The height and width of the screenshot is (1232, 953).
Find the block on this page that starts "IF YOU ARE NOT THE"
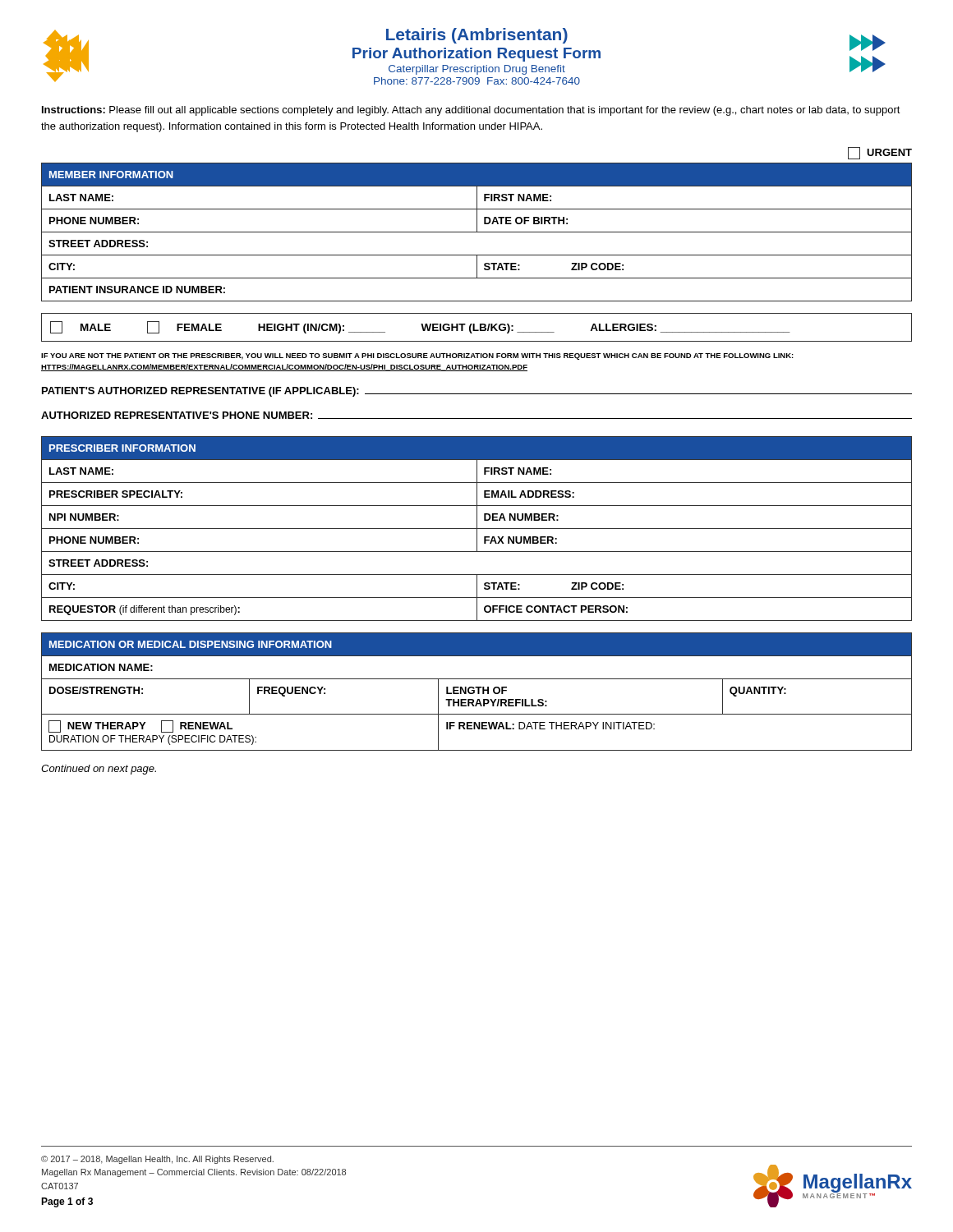click(x=417, y=361)
